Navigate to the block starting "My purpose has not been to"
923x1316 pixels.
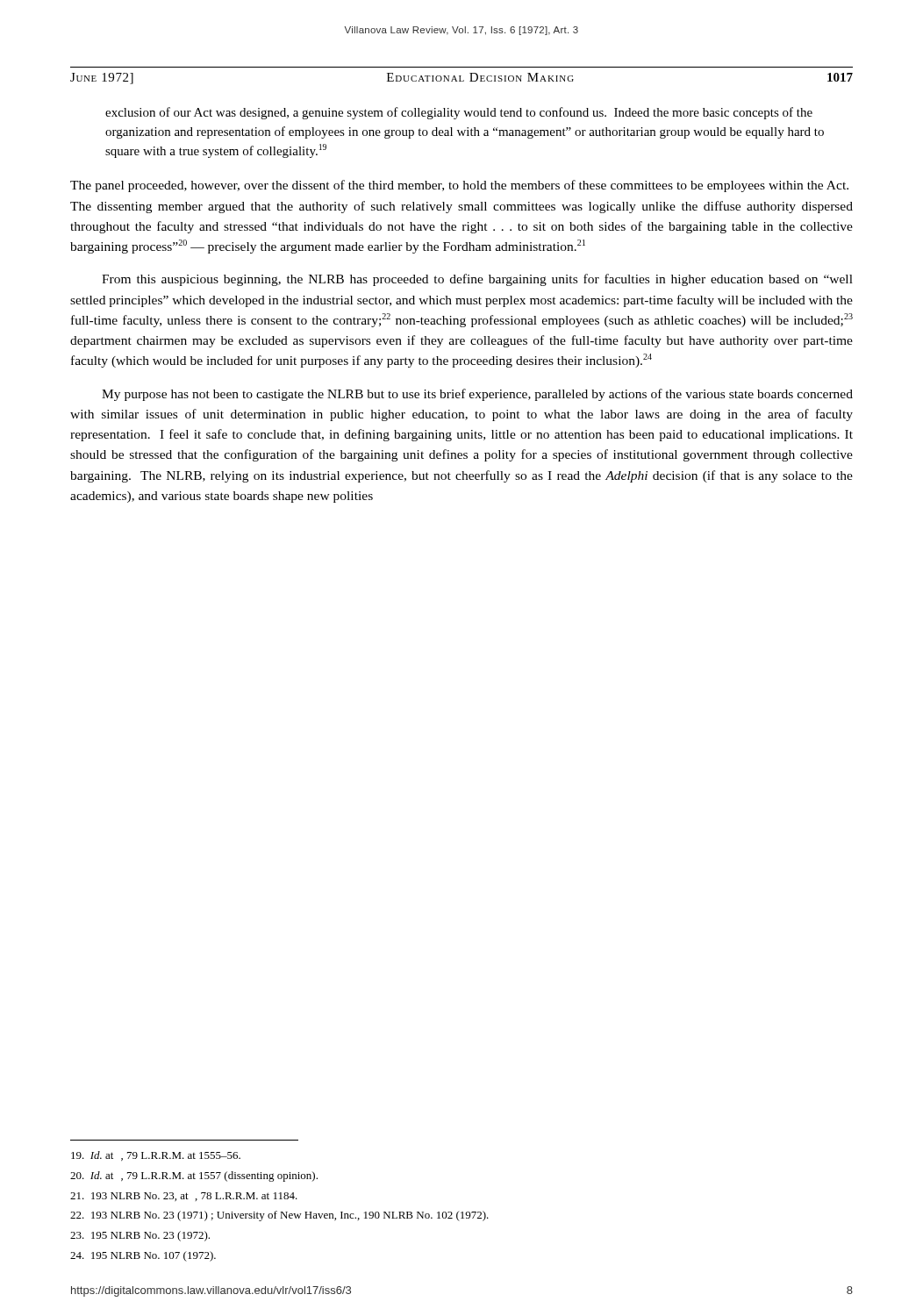coord(462,444)
